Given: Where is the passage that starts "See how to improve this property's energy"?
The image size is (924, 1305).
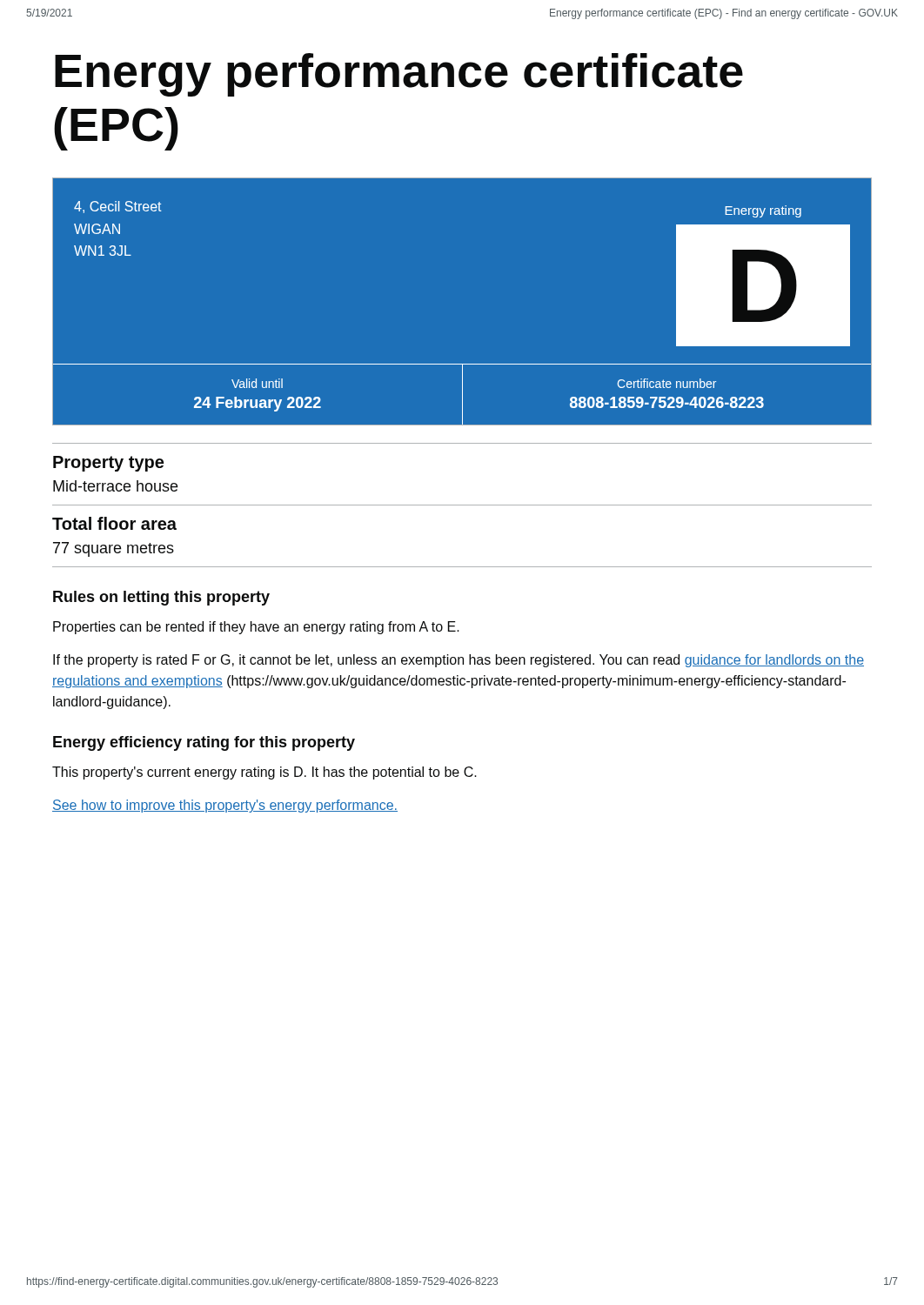Looking at the screenshot, I should [x=225, y=805].
